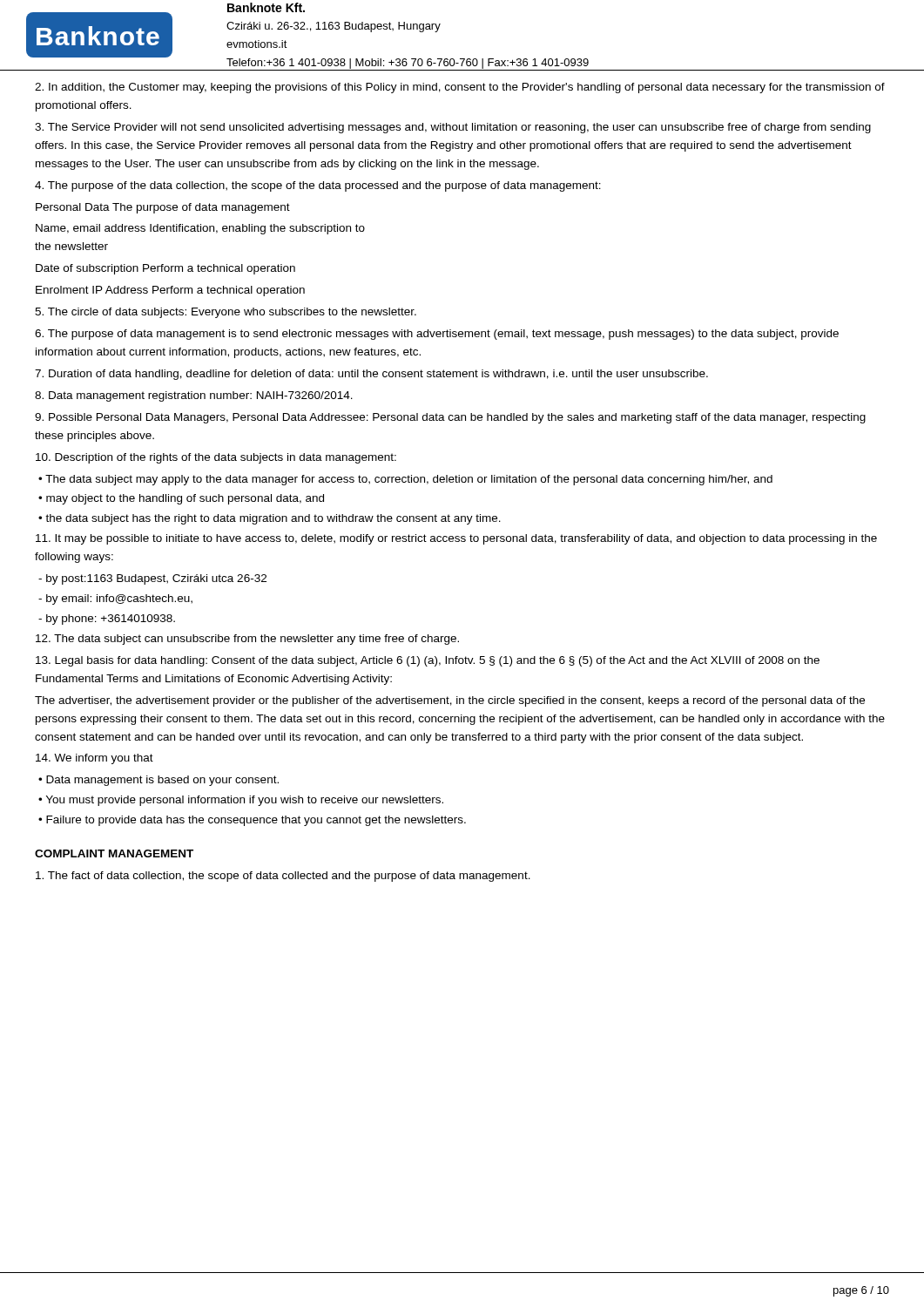Navigate to the text block starting "• may object to the handling of such"
The width and height of the screenshot is (924, 1307).
tap(182, 498)
